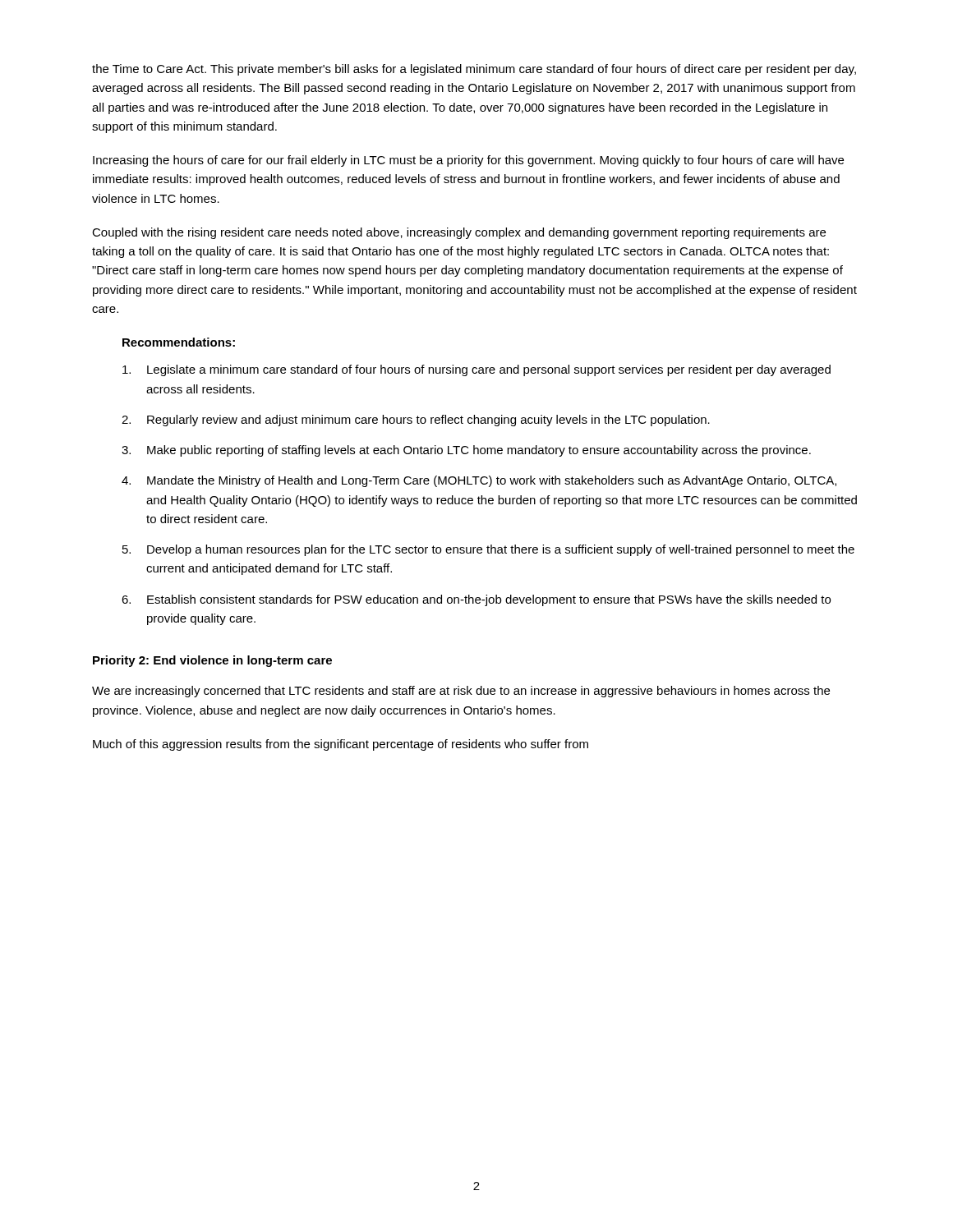
Task: Click on the list item that reads "4. Mandate the Ministry of Health and"
Action: click(x=491, y=500)
